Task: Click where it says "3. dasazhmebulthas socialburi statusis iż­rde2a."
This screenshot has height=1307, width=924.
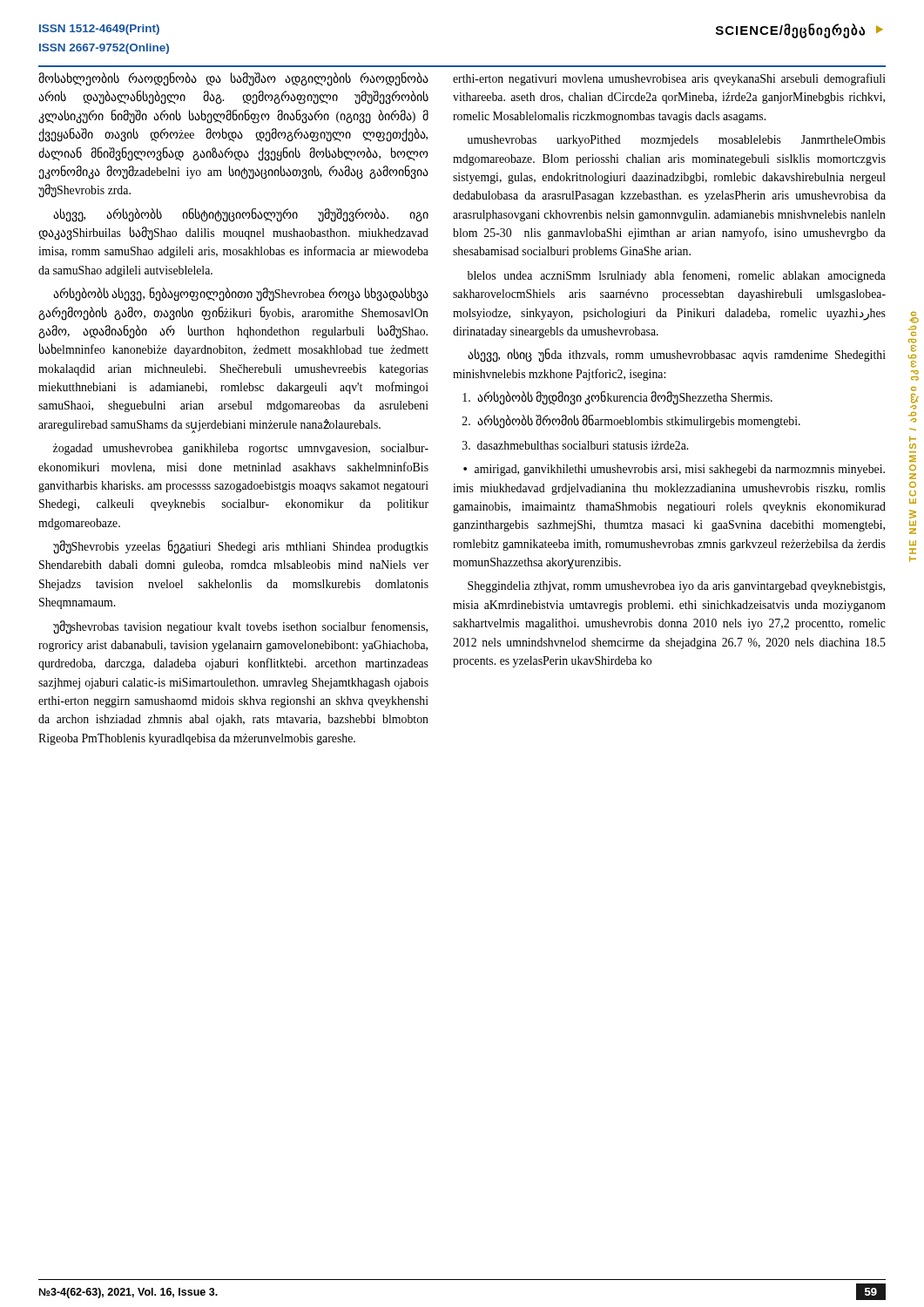Action: [x=669, y=446]
